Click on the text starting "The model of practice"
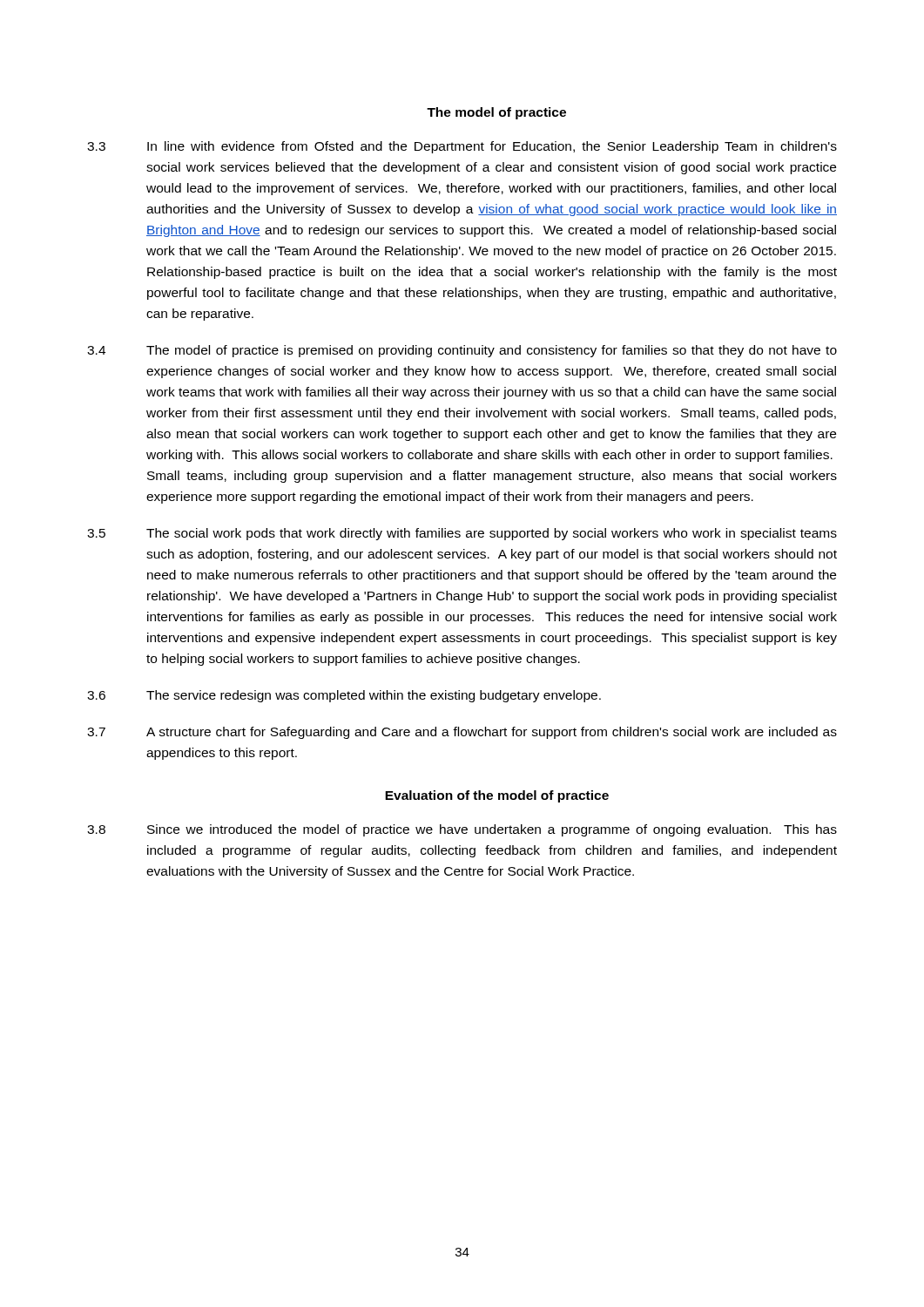 (497, 112)
